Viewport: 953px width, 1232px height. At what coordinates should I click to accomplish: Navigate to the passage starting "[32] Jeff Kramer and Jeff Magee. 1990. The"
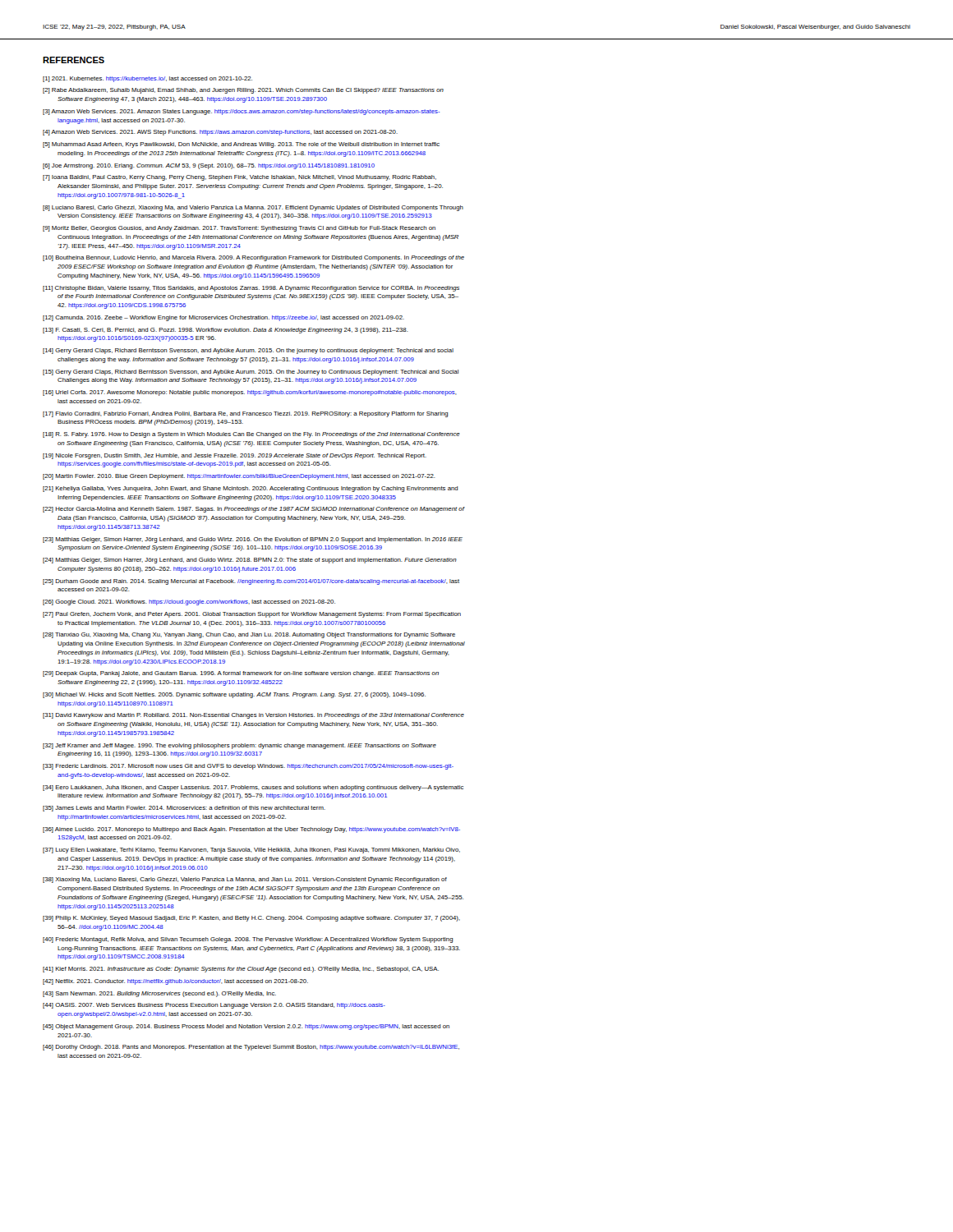(239, 749)
